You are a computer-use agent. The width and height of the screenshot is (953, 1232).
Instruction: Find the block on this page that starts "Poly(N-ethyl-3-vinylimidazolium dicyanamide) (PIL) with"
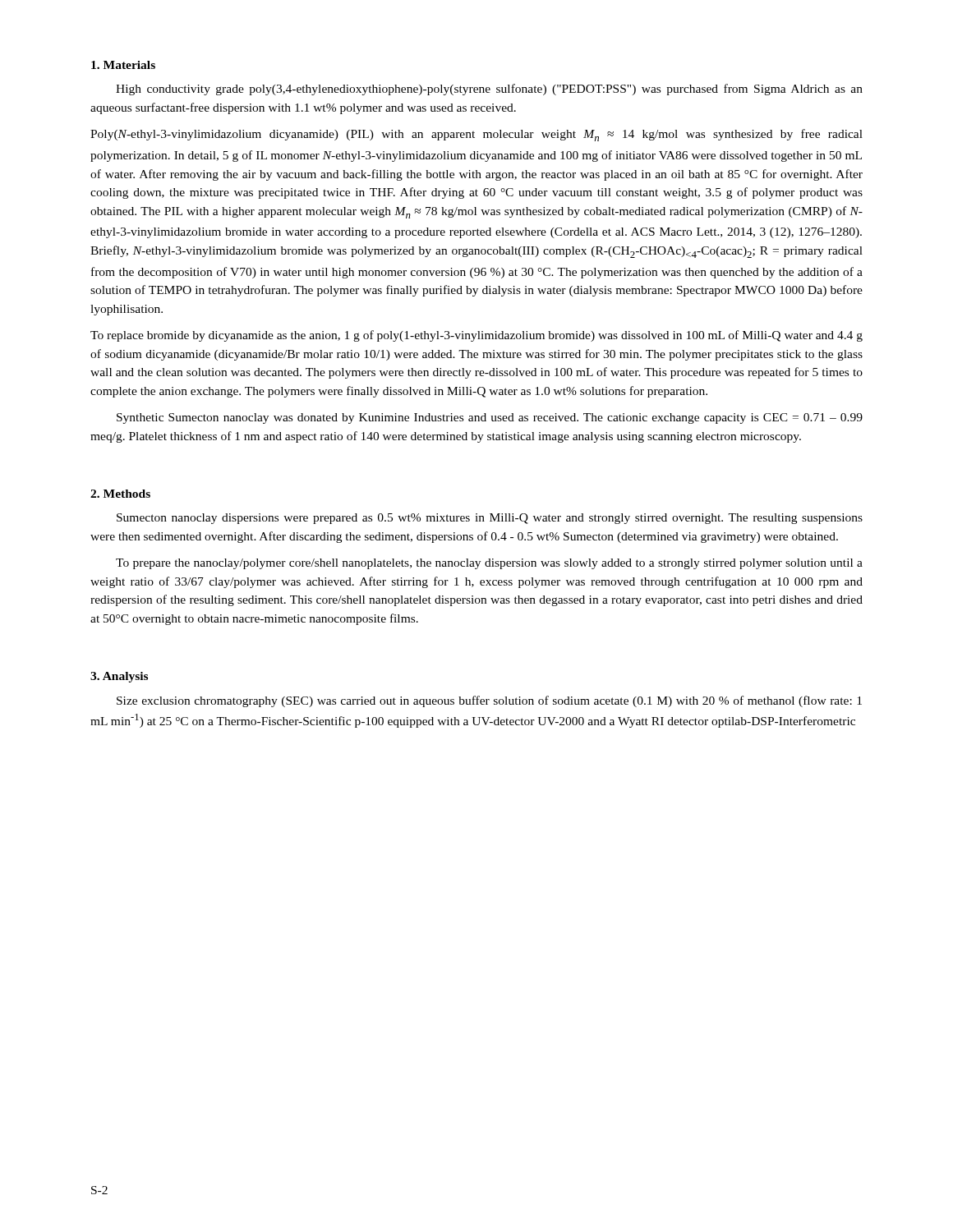click(x=476, y=221)
